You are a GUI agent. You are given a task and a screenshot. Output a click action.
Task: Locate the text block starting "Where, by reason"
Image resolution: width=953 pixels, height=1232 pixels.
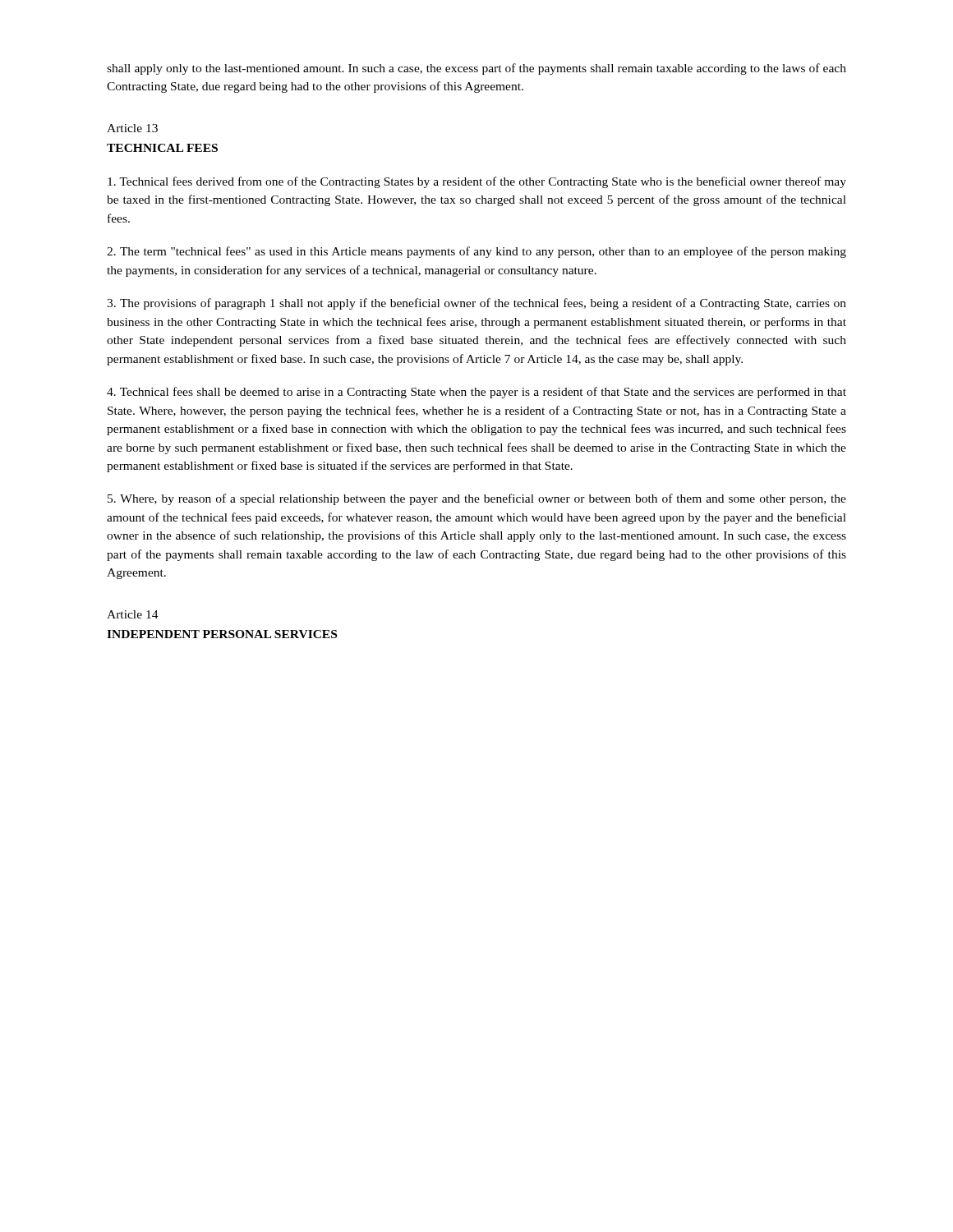[x=476, y=535]
